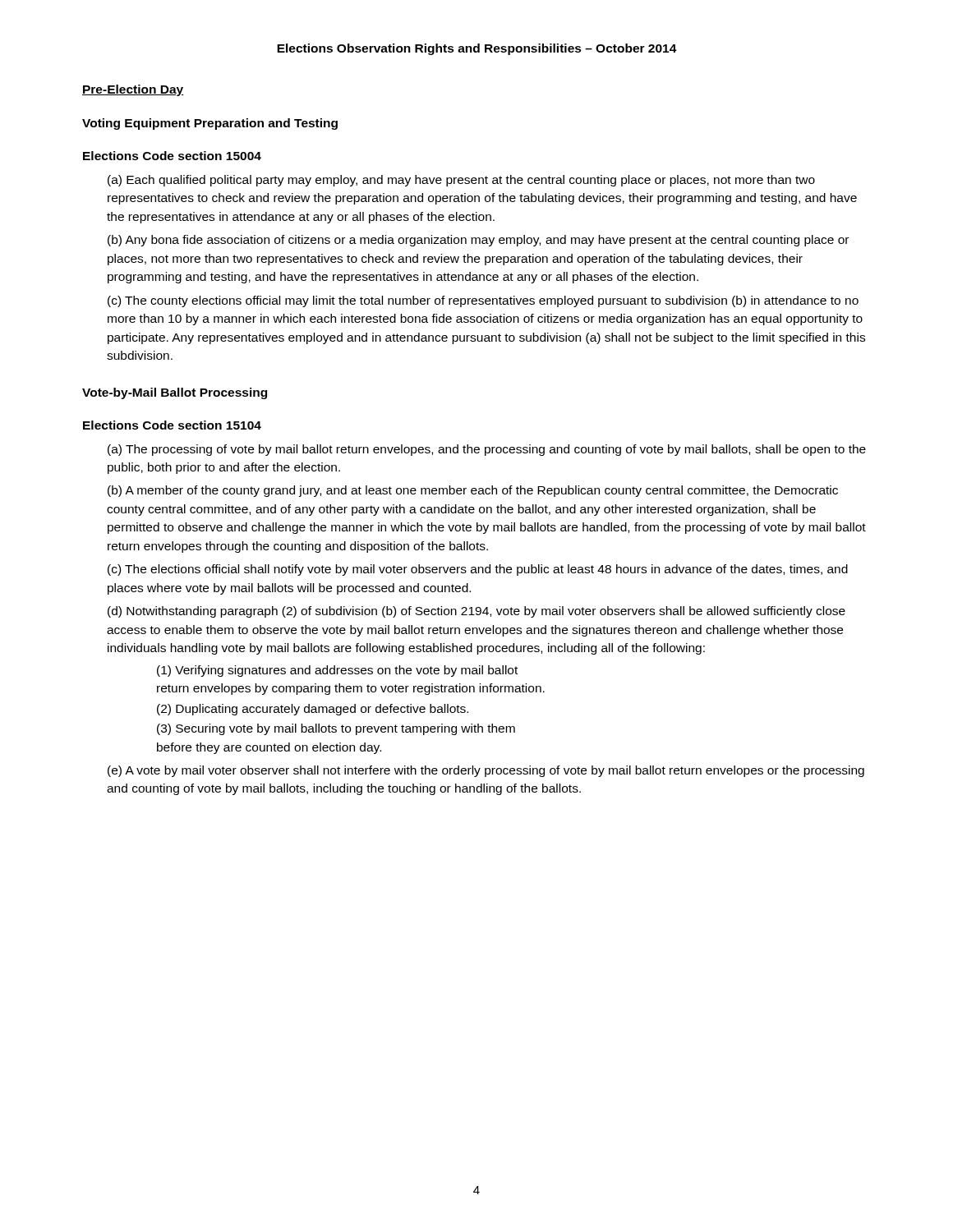
Task: Find the block on this page that starts "(a) Each qualified"
Action: [489, 198]
